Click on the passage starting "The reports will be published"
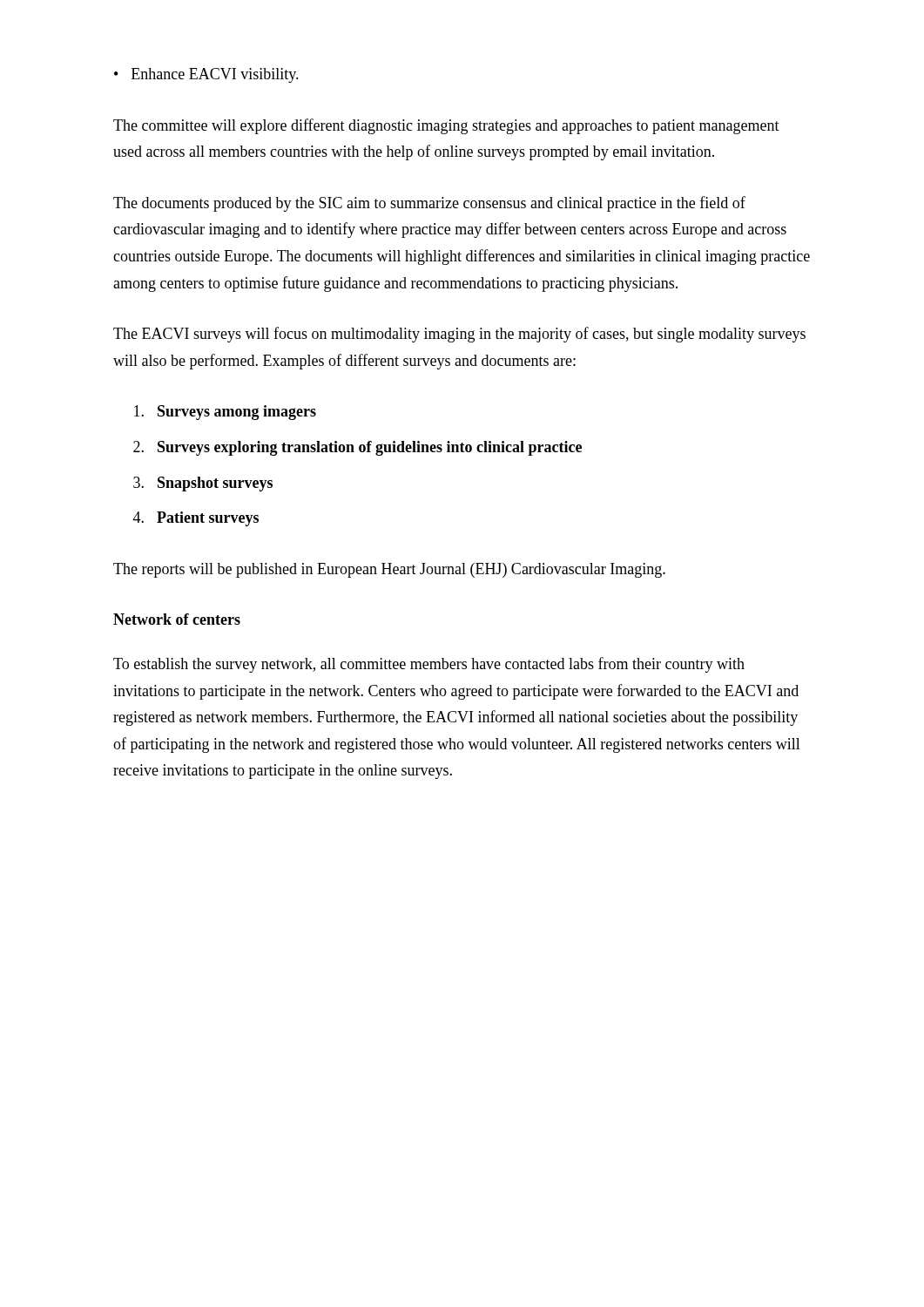 [390, 569]
